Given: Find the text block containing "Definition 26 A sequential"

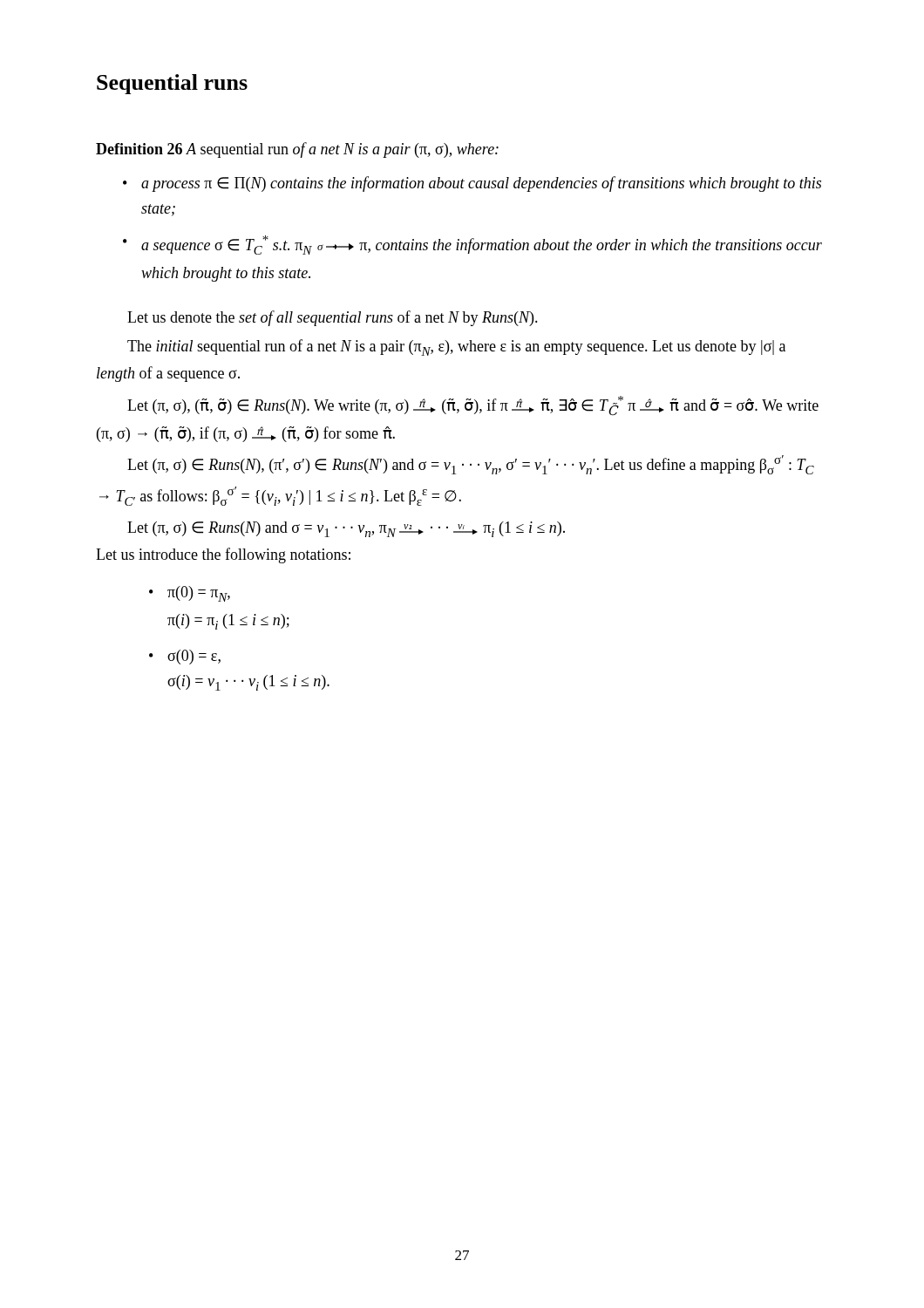Looking at the screenshot, I should (x=297, y=150).
